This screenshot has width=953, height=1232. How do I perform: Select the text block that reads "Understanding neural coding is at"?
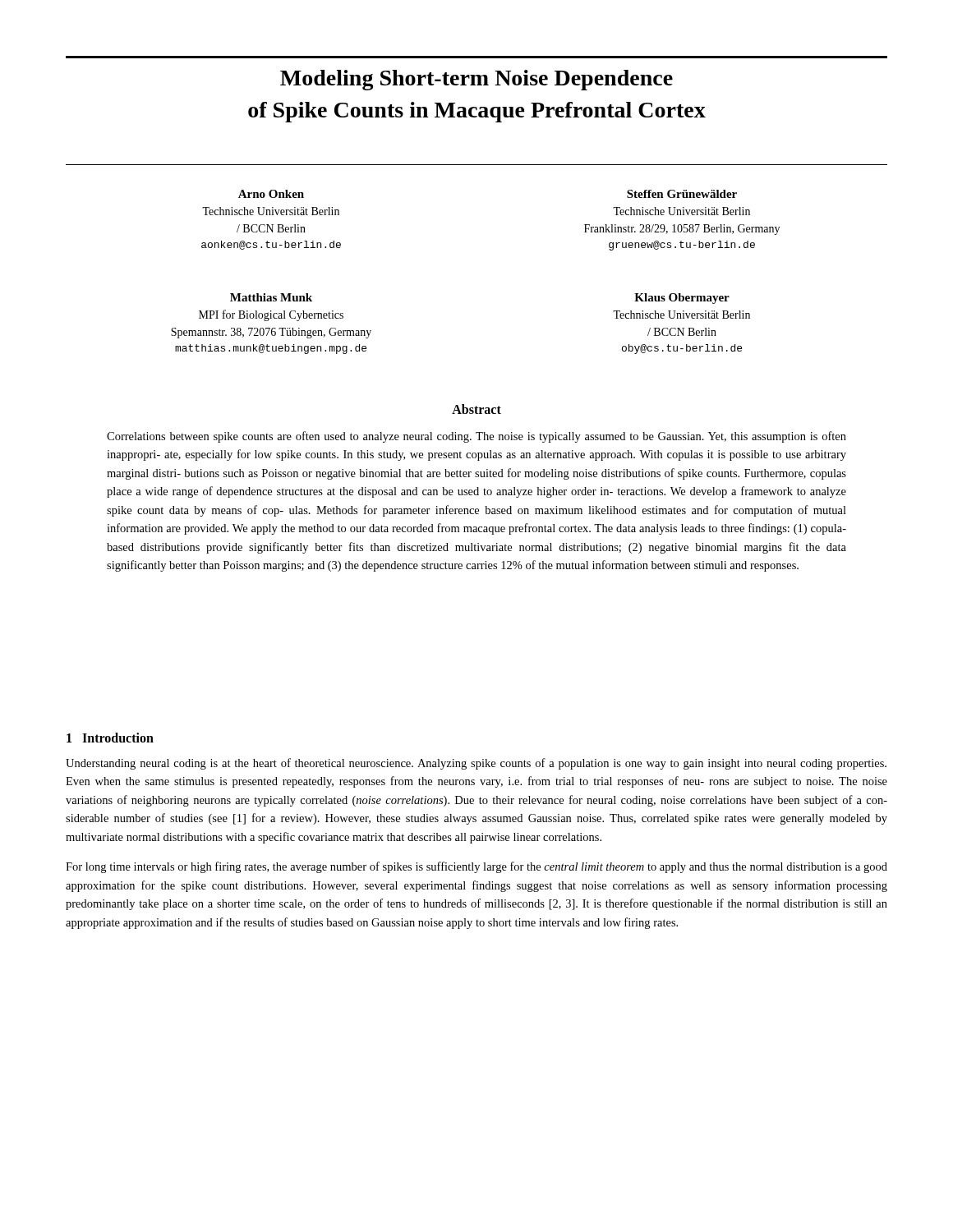click(x=476, y=800)
